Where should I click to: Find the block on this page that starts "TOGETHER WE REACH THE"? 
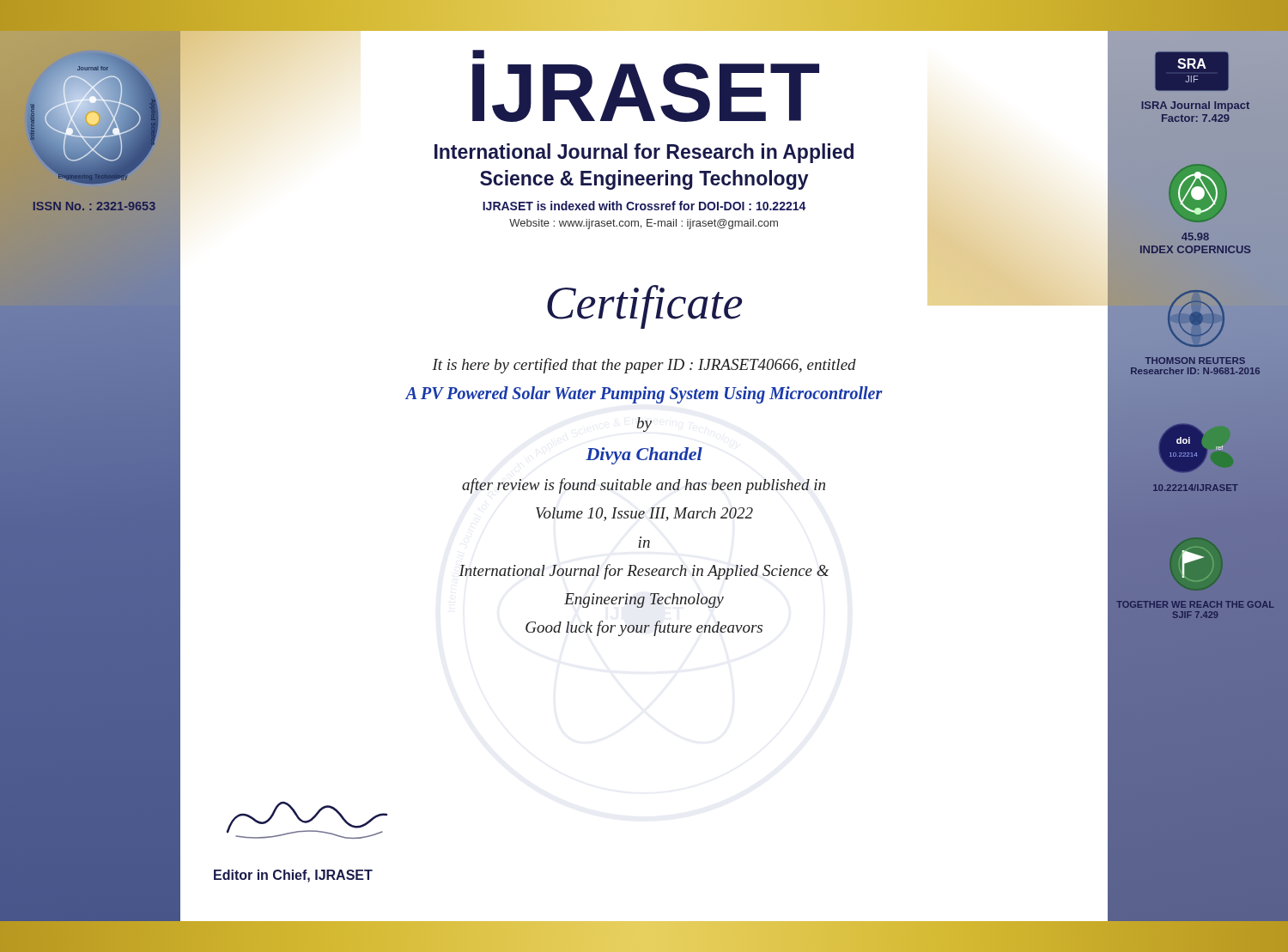(1195, 609)
